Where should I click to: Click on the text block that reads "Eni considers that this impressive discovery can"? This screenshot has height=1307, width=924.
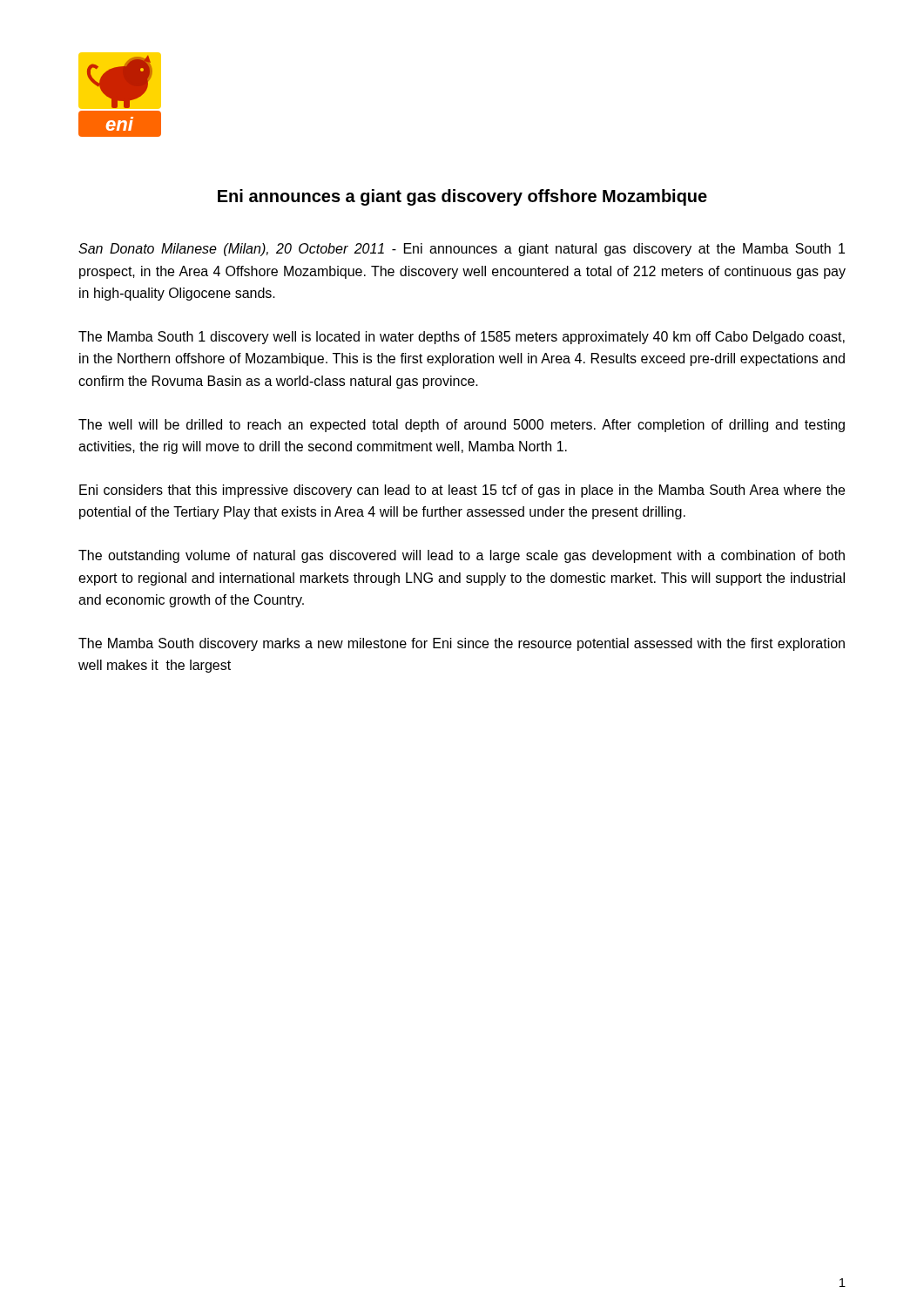pyautogui.click(x=462, y=501)
